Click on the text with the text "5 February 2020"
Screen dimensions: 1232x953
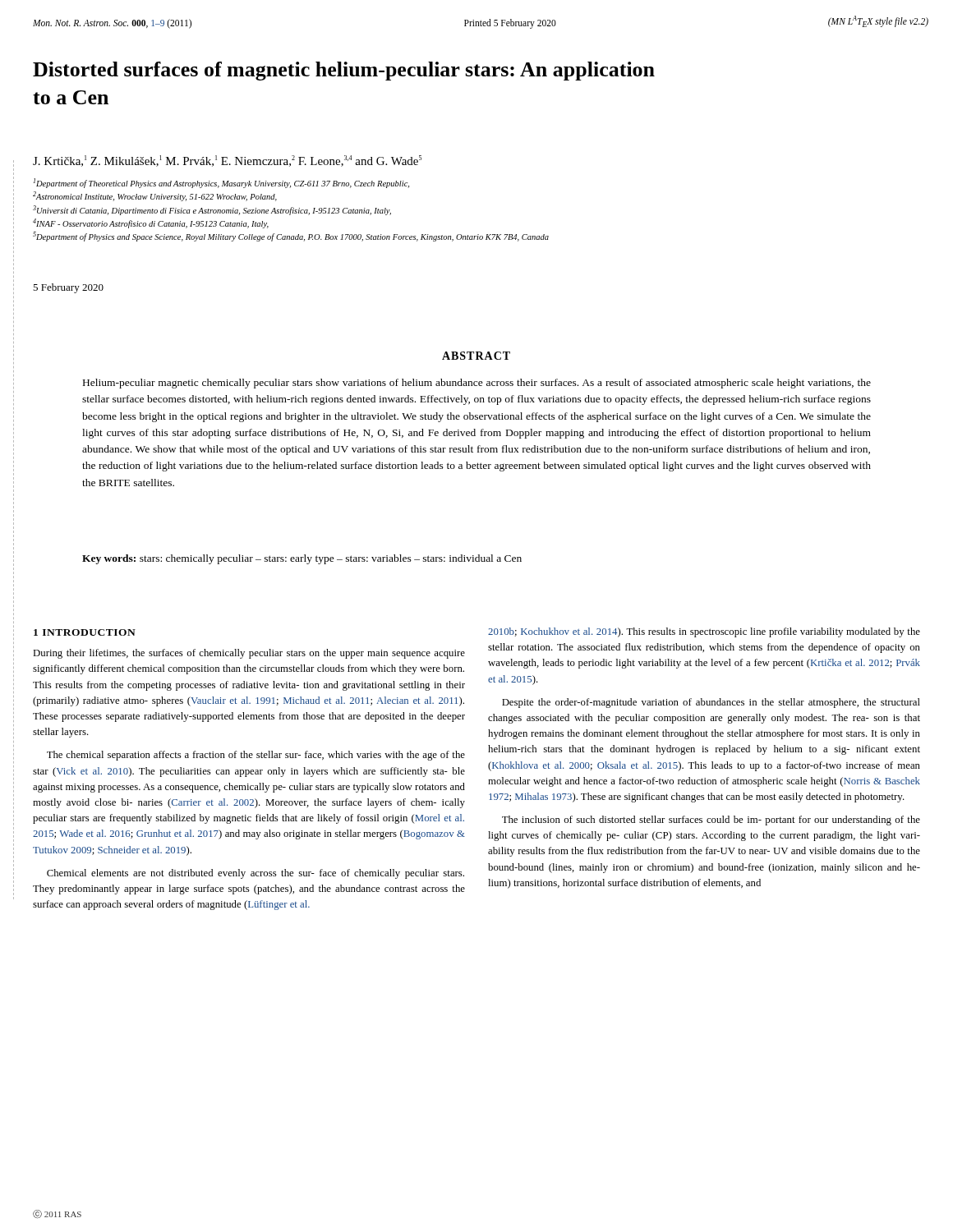pos(68,287)
